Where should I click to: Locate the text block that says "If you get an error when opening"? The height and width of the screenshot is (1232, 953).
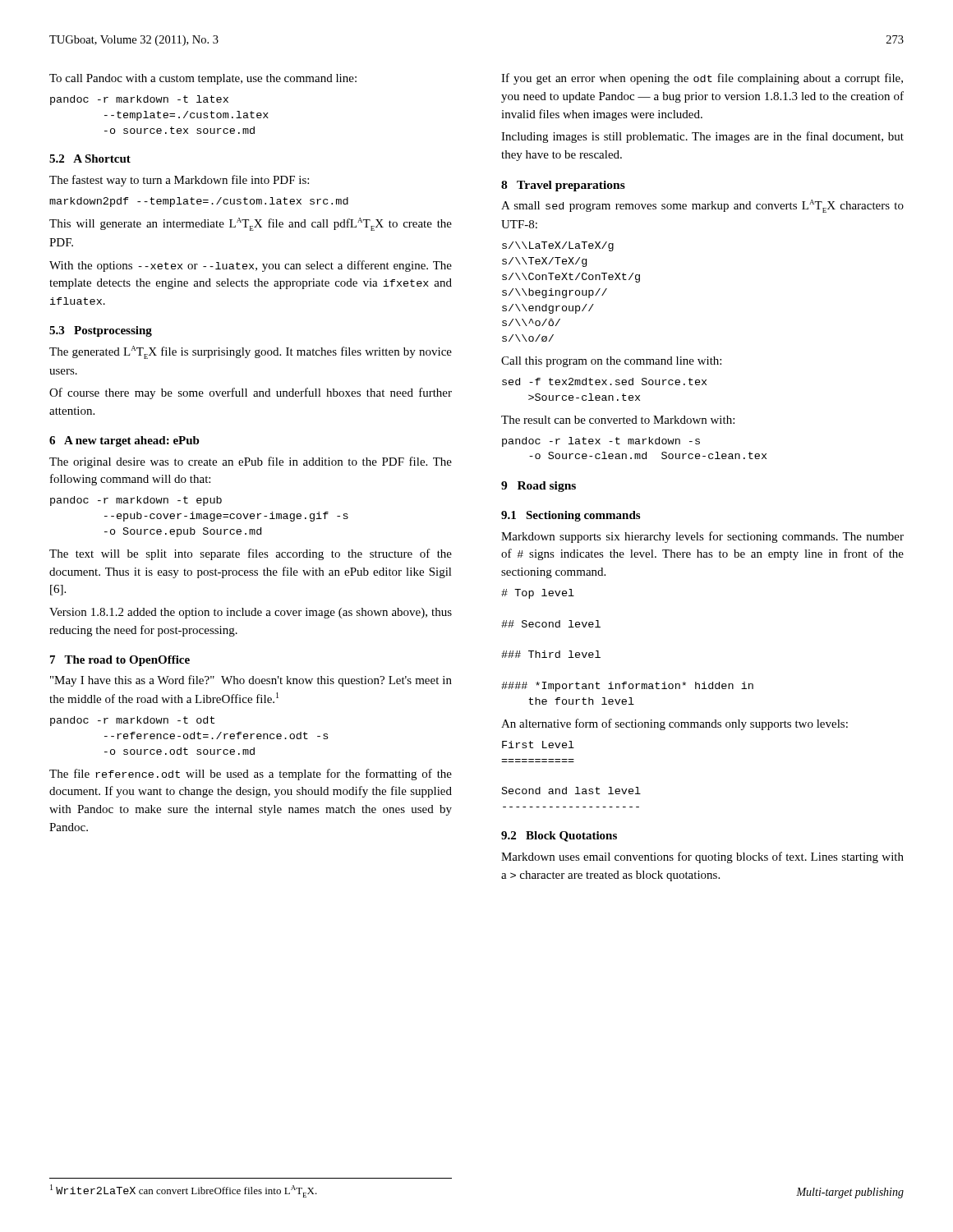(x=702, y=117)
